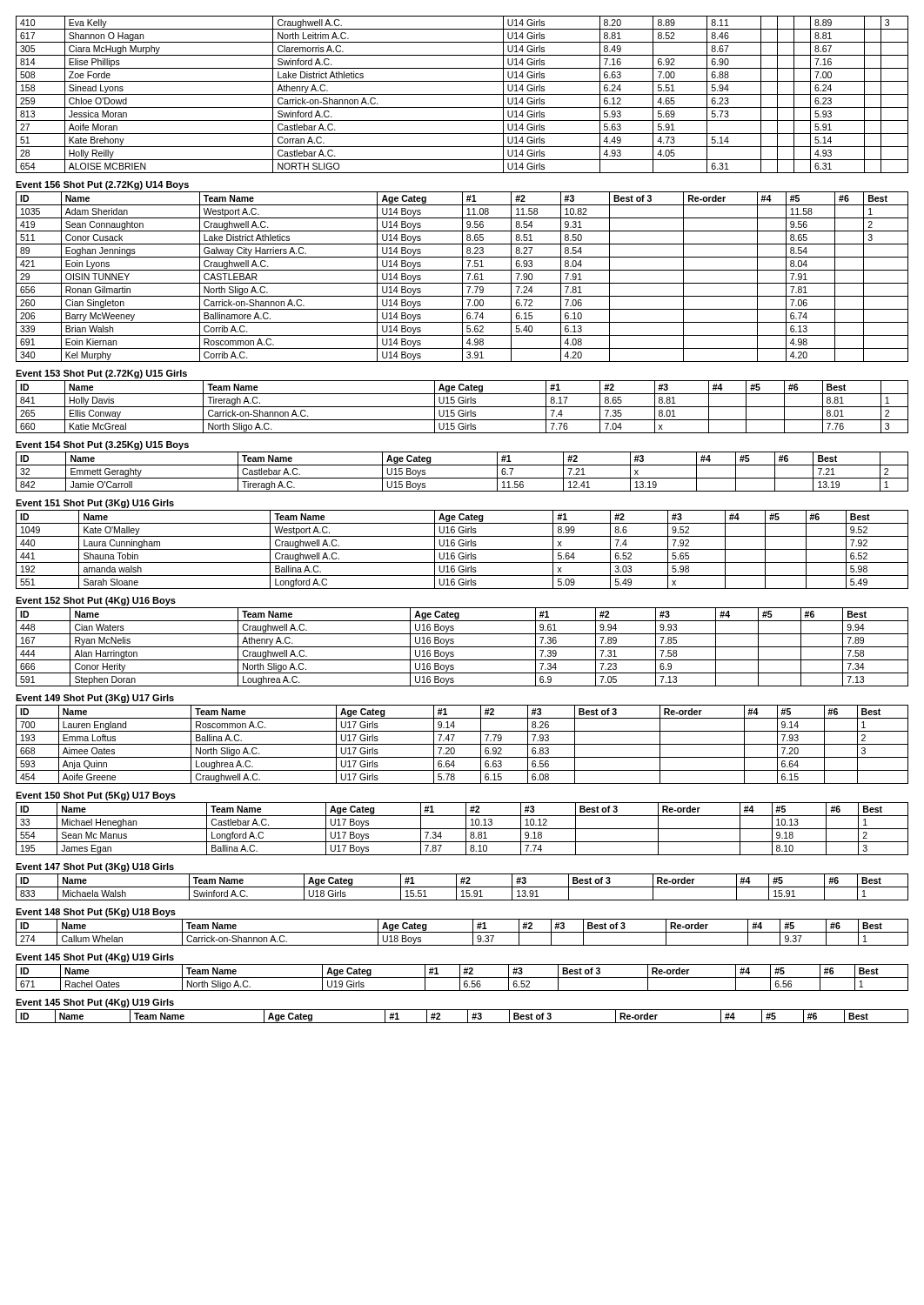Find the section header with the text "Event 150 Shot Put (5Kg)"

96,795
